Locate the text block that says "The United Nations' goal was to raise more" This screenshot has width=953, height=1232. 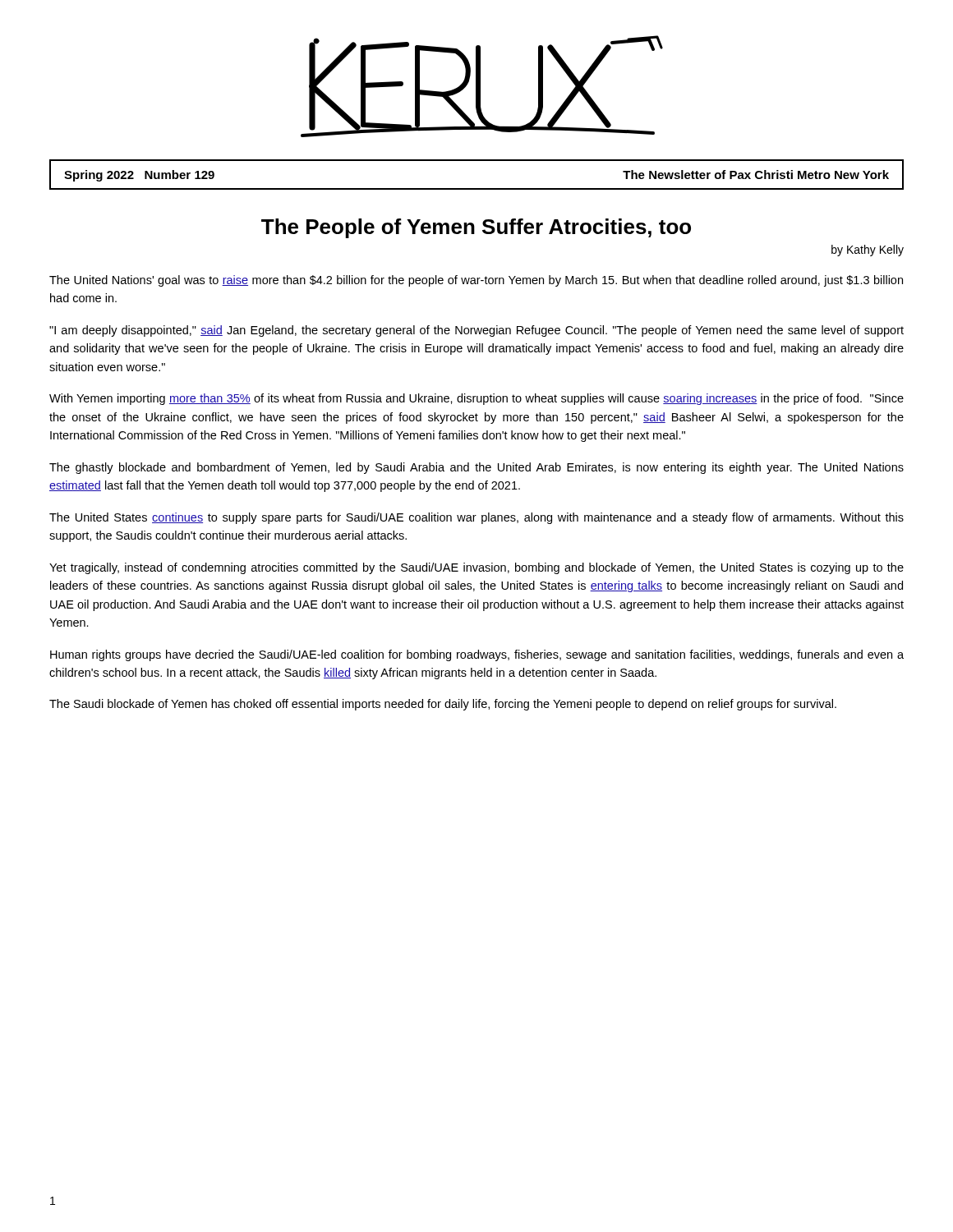point(476,289)
